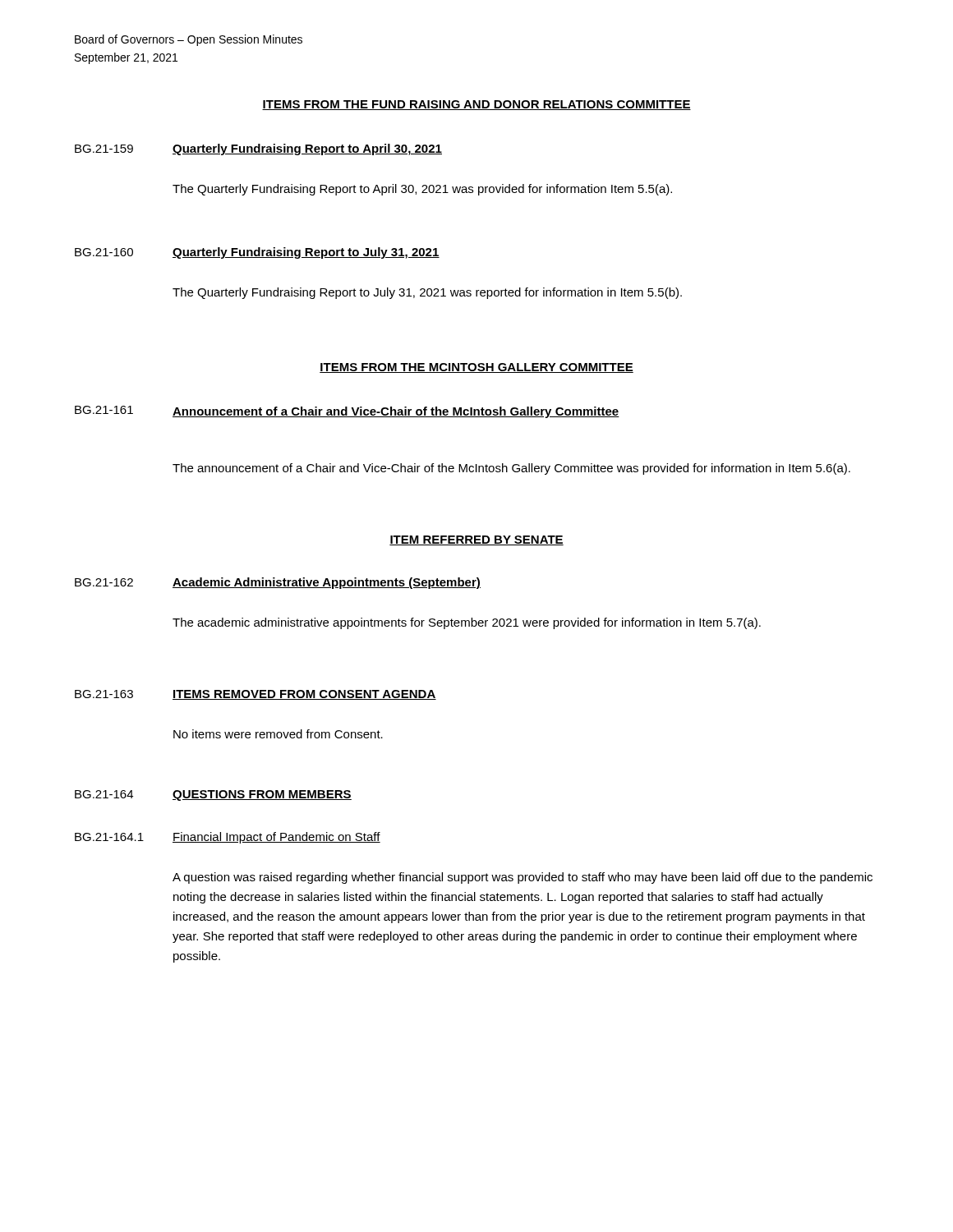Point to the block beginning "The announcement of a Chair"
This screenshot has height=1232, width=953.
tap(512, 468)
